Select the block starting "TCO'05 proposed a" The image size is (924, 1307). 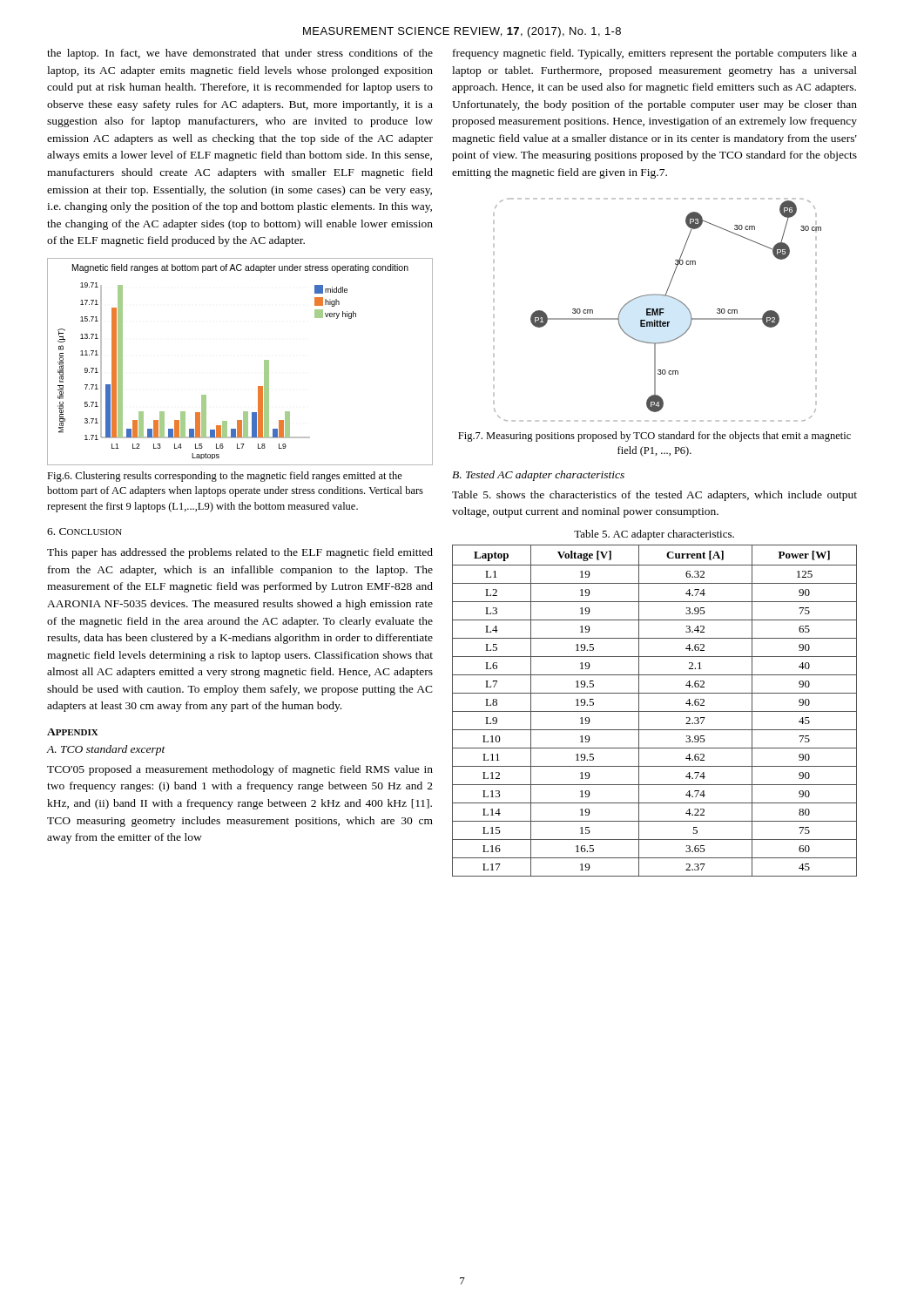tap(240, 803)
